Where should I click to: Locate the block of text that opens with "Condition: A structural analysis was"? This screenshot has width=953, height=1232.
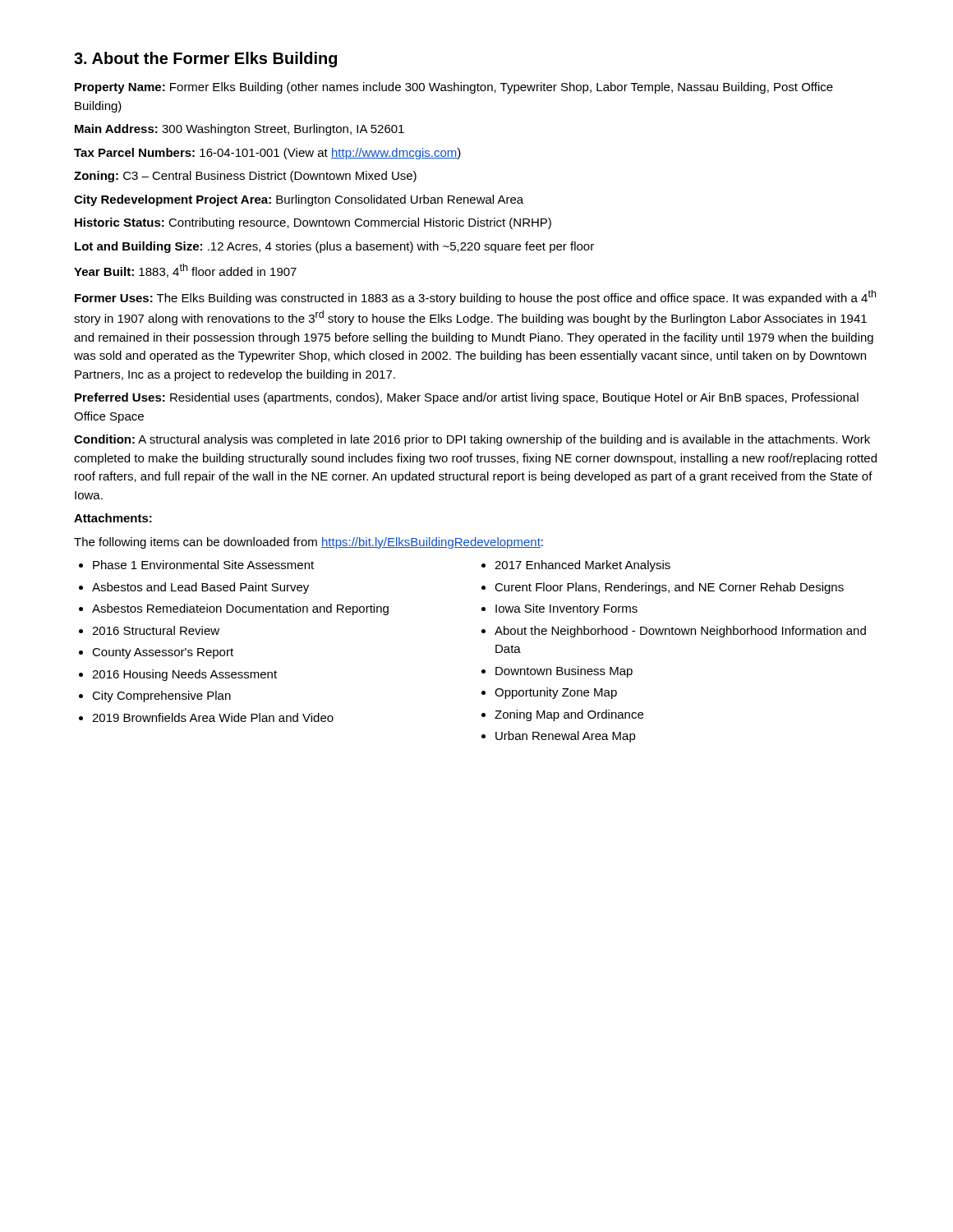pyautogui.click(x=476, y=467)
